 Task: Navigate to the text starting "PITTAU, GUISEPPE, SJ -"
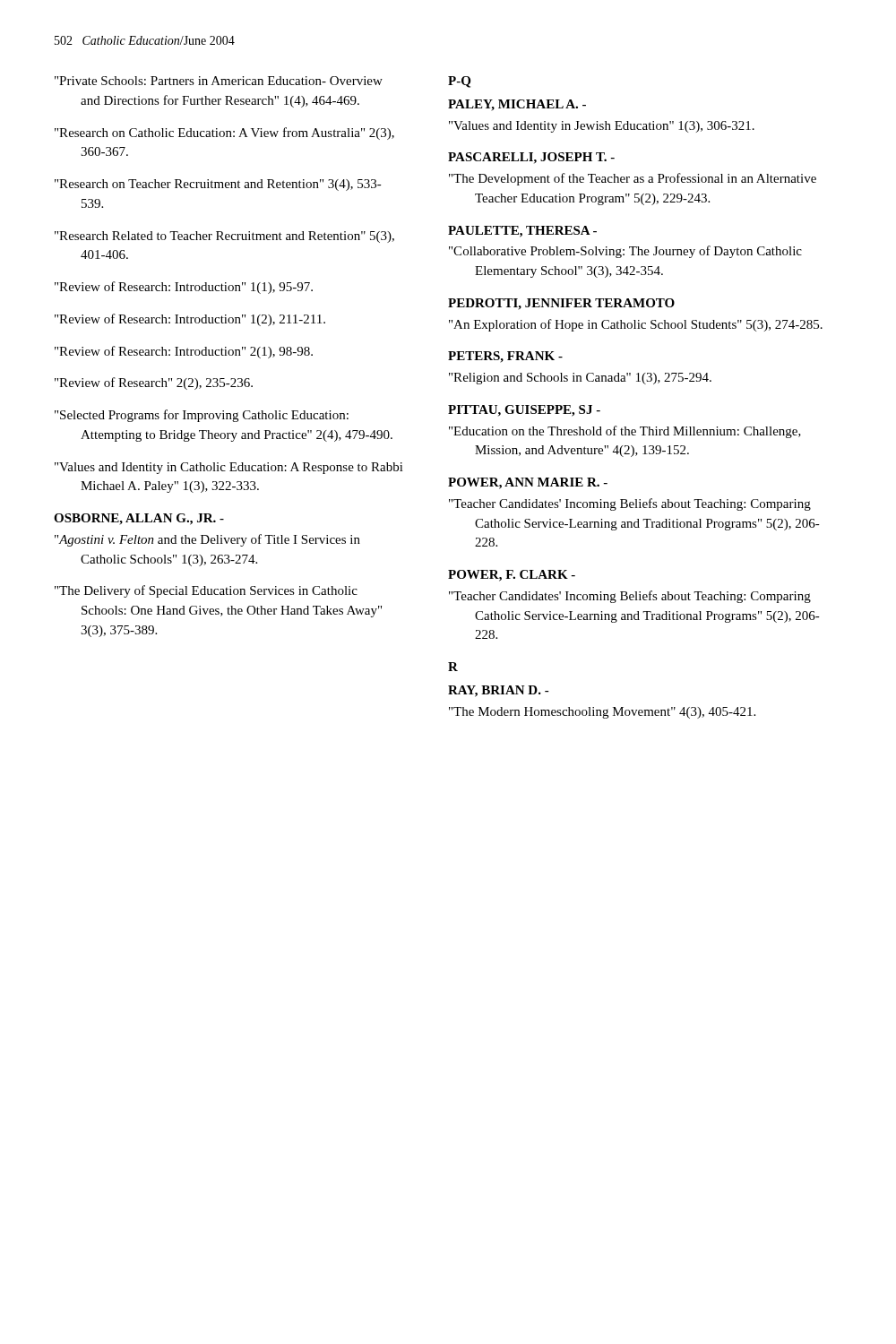tap(524, 409)
